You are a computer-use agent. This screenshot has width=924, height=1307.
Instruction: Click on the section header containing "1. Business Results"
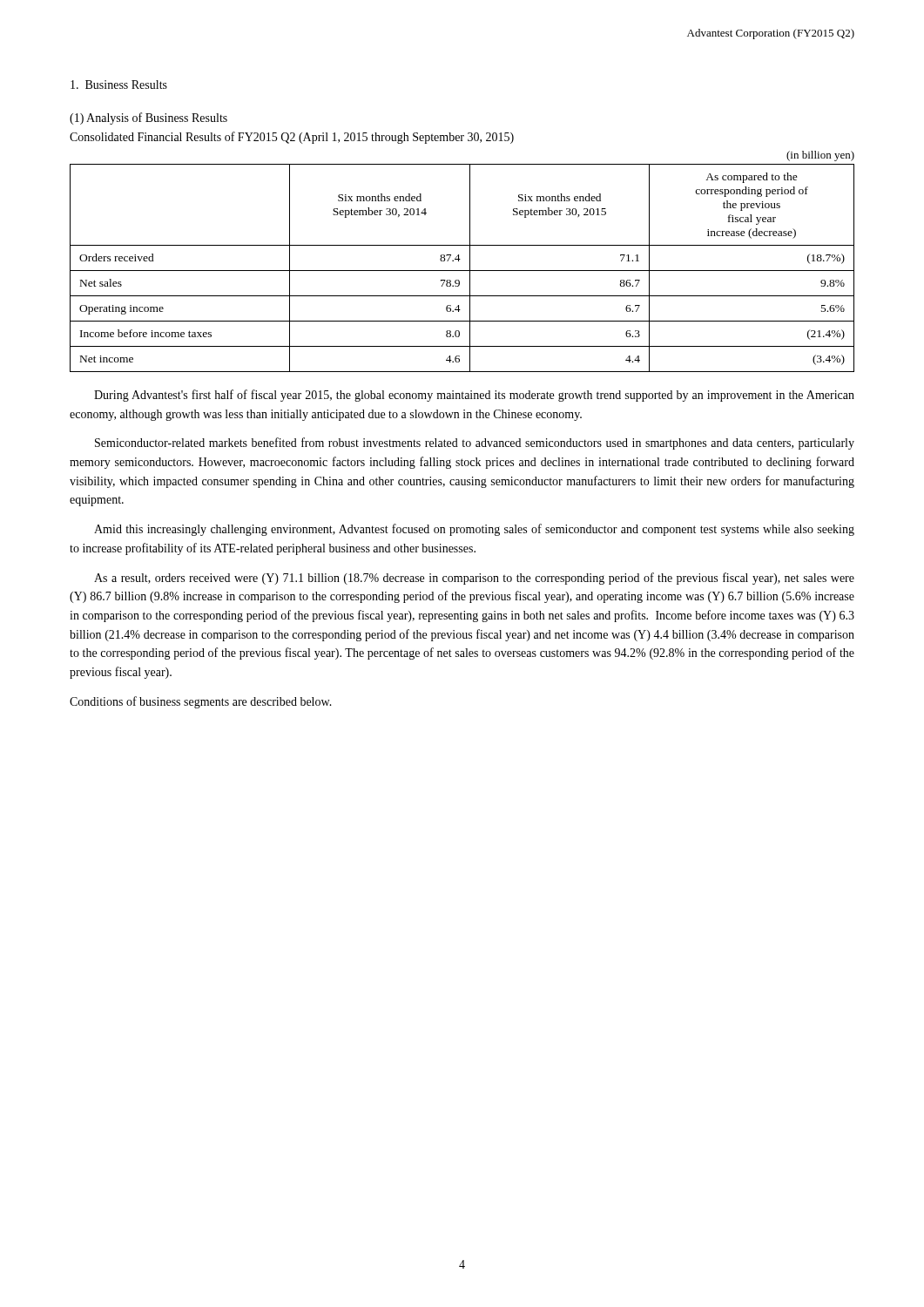(118, 85)
